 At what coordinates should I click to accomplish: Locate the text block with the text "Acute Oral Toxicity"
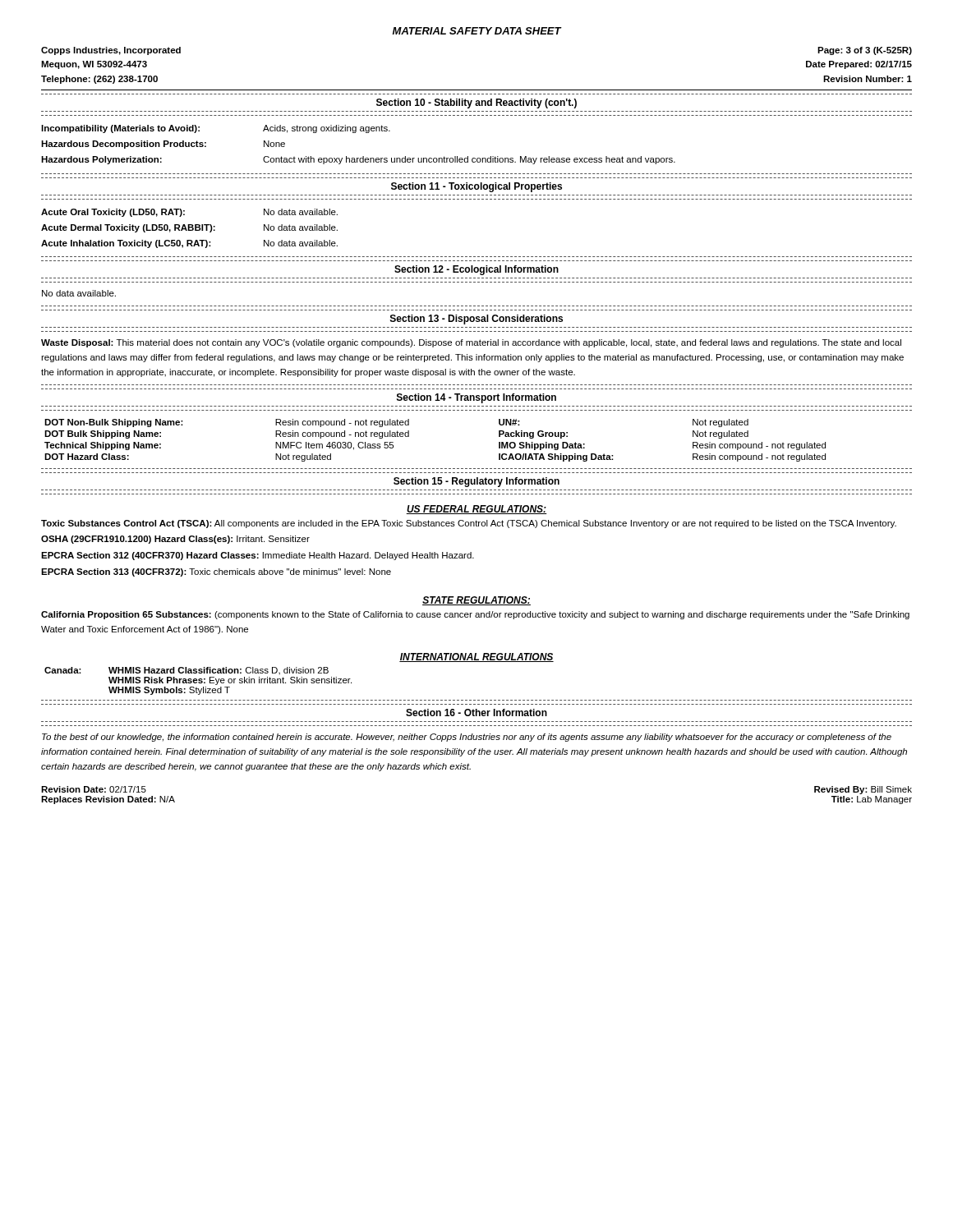189,228
